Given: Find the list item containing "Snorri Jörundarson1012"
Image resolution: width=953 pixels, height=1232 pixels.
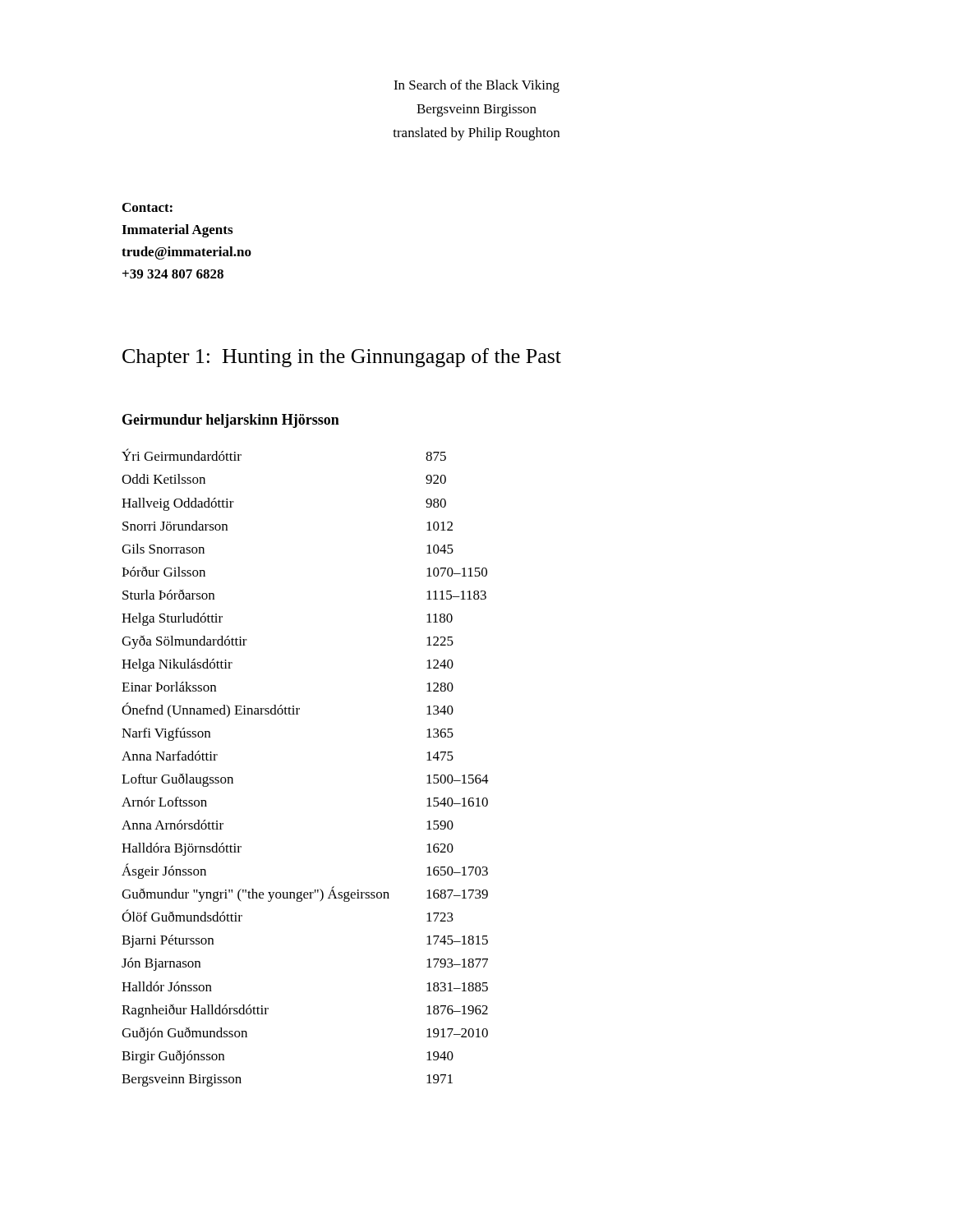Looking at the screenshot, I should (x=169, y=524).
